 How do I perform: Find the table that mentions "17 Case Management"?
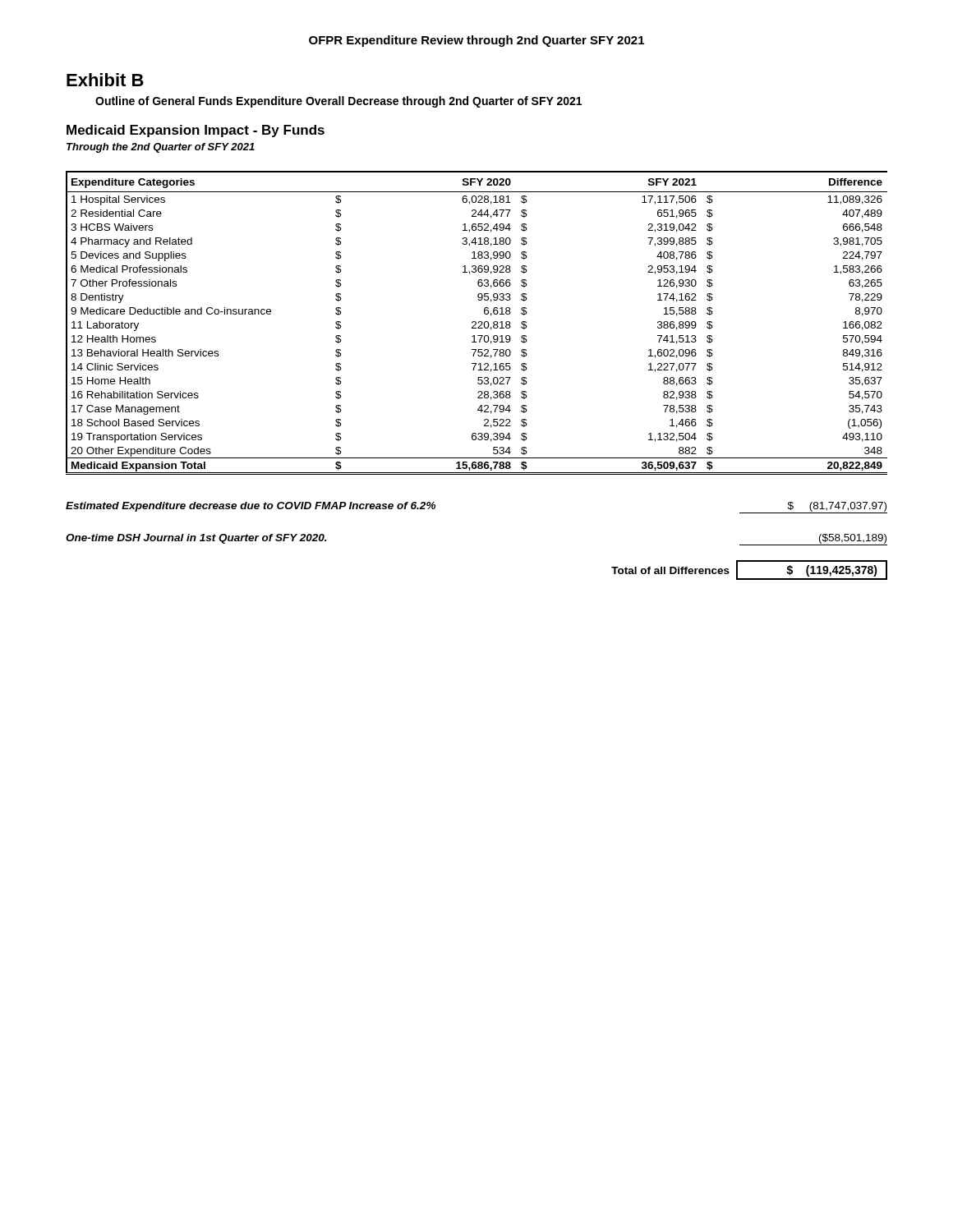pyautogui.click(x=476, y=323)
